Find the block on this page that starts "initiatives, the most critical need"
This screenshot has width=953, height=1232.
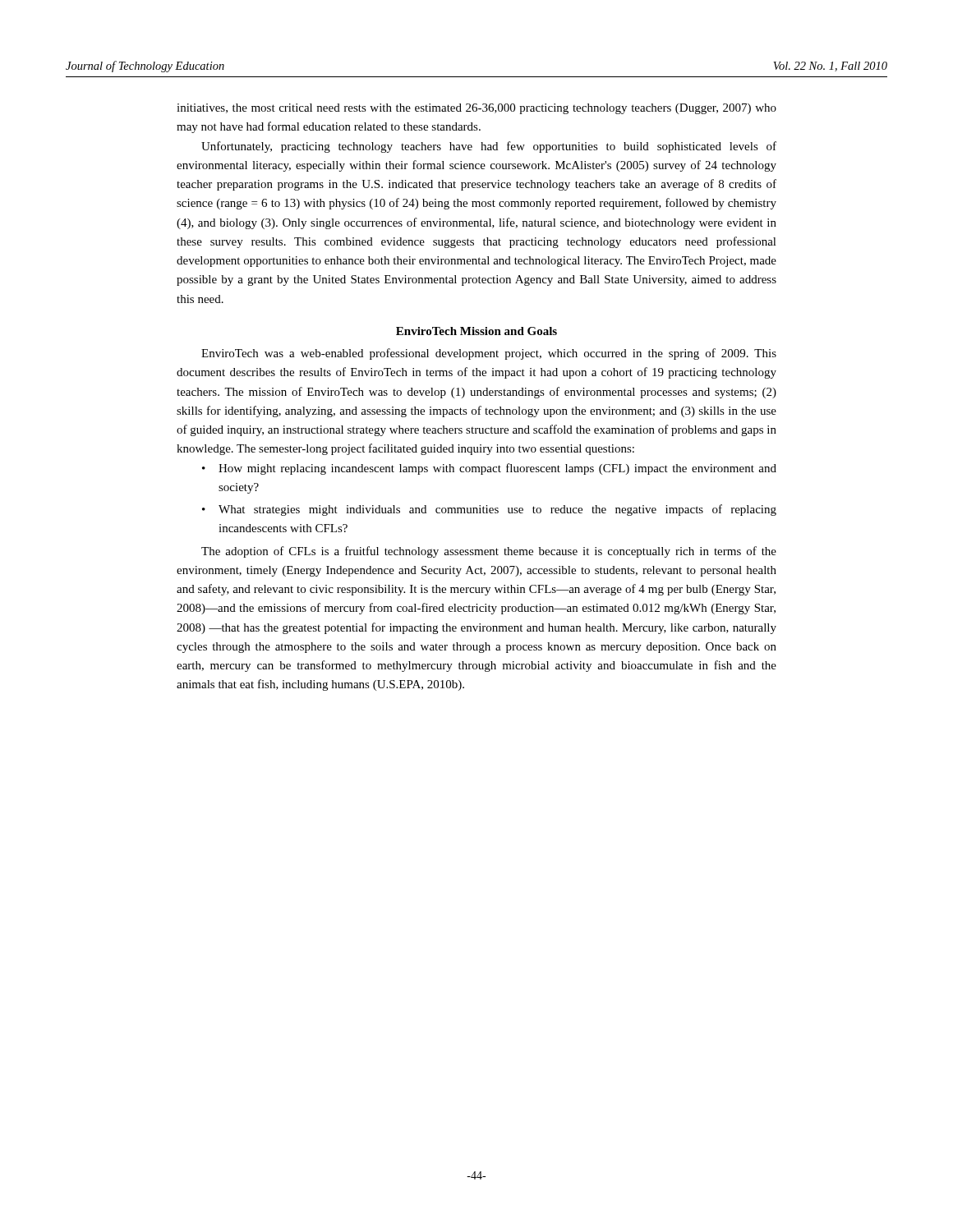[476, 204]
